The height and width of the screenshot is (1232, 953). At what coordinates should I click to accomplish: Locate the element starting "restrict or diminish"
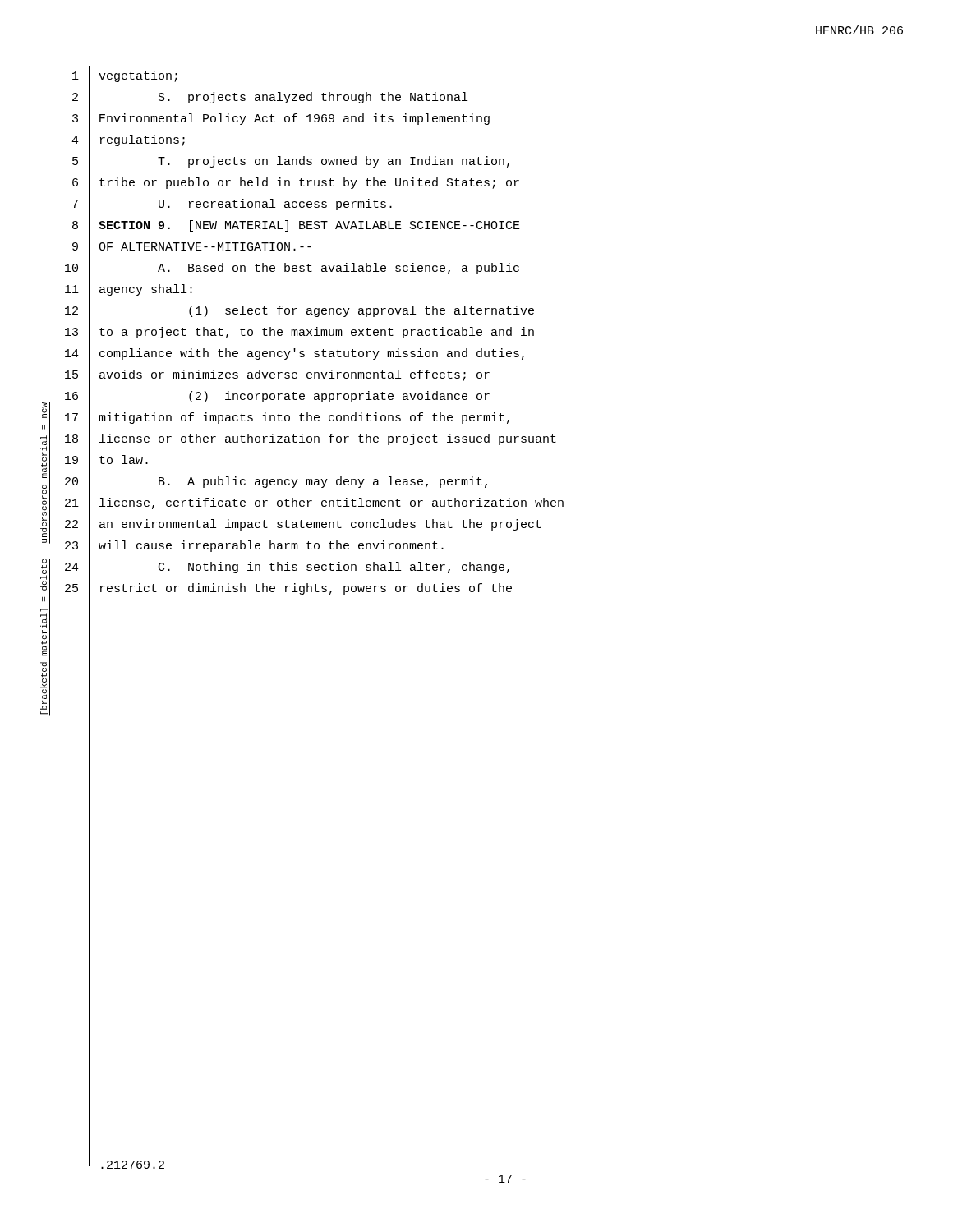306,589
